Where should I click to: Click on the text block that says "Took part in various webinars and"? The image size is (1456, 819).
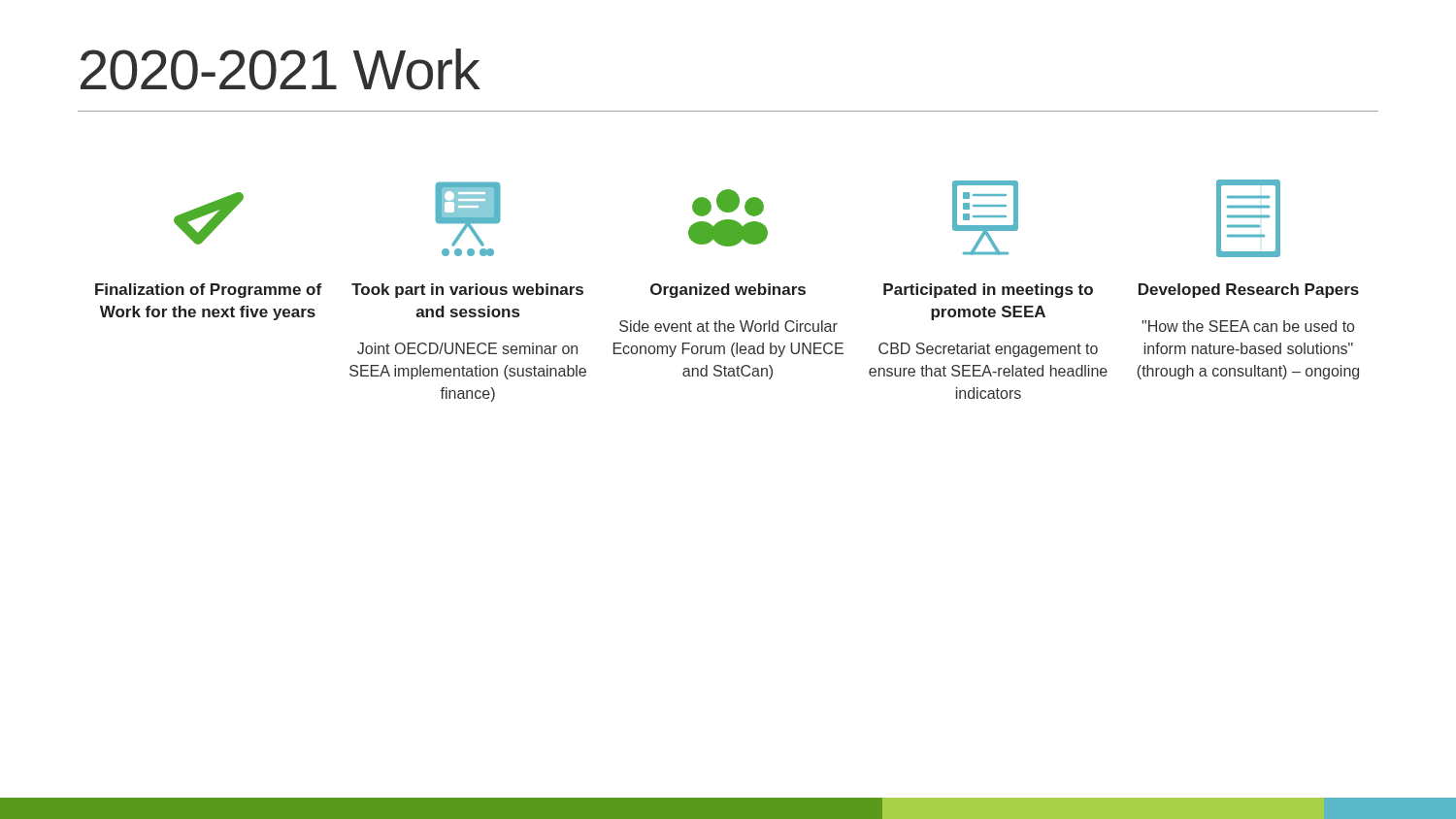(x=468, y=342)
